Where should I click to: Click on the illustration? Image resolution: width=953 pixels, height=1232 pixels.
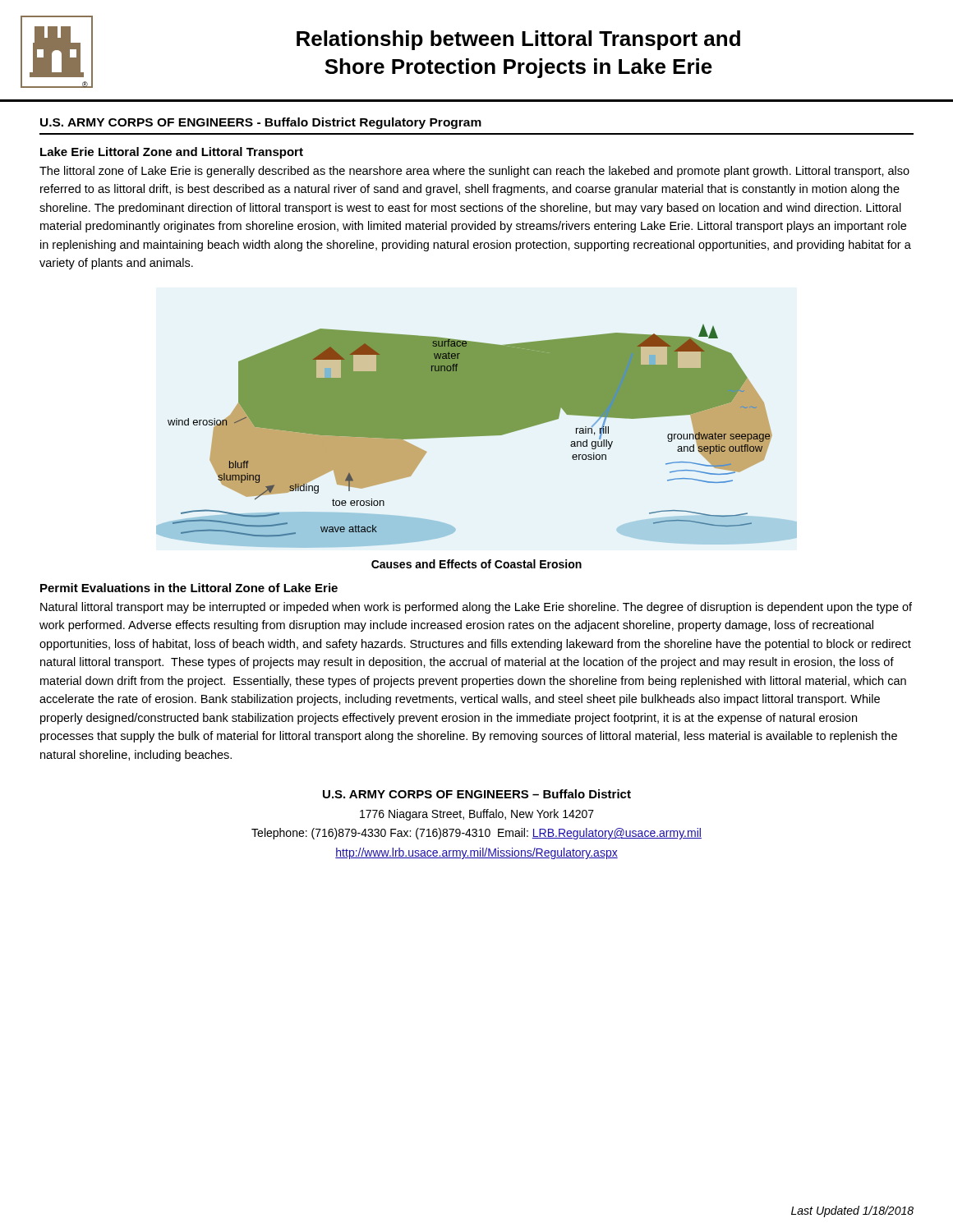tap(476, 420)
